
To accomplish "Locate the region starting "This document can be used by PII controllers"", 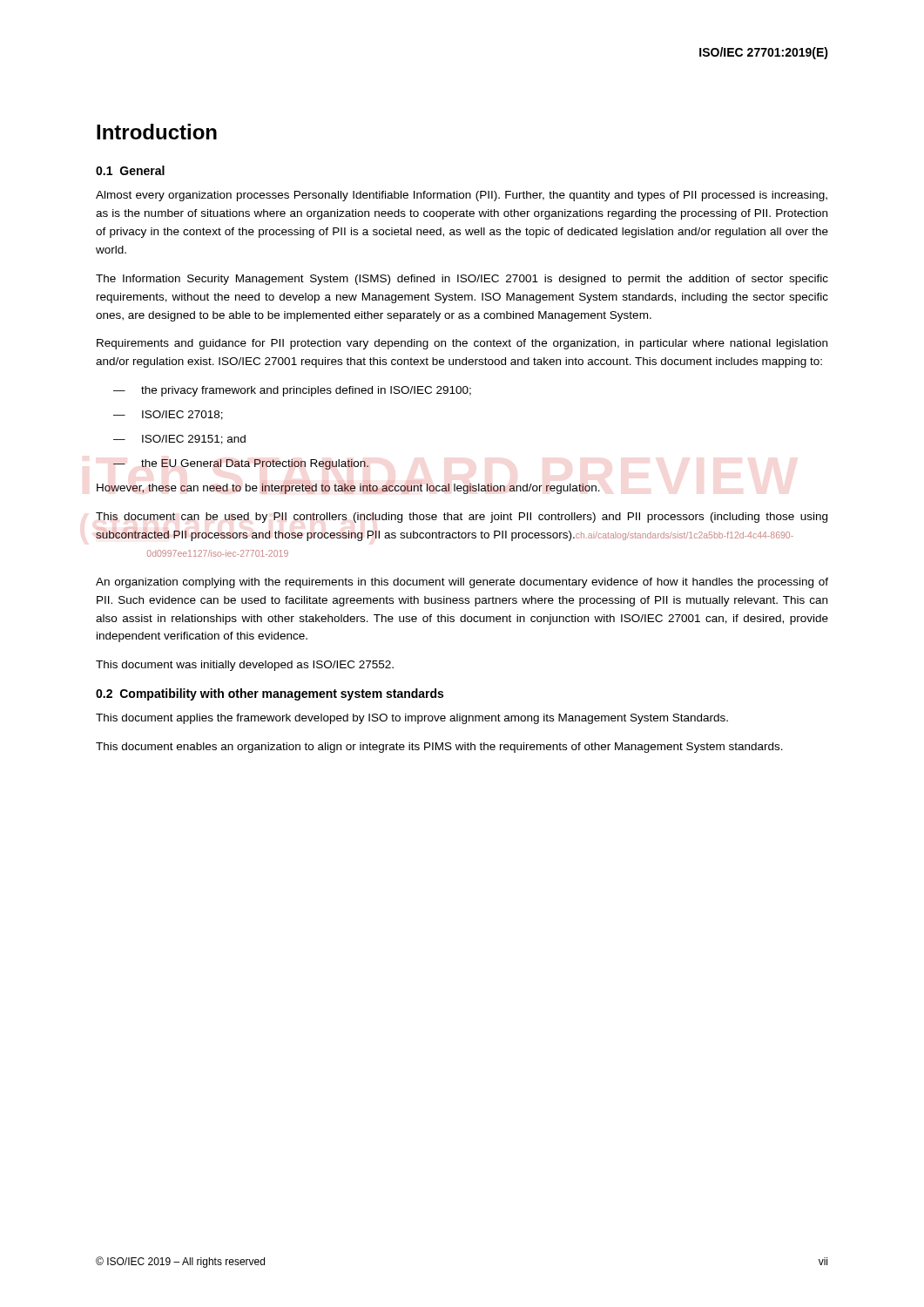I will pyautogui.click(x=462, y=534).
